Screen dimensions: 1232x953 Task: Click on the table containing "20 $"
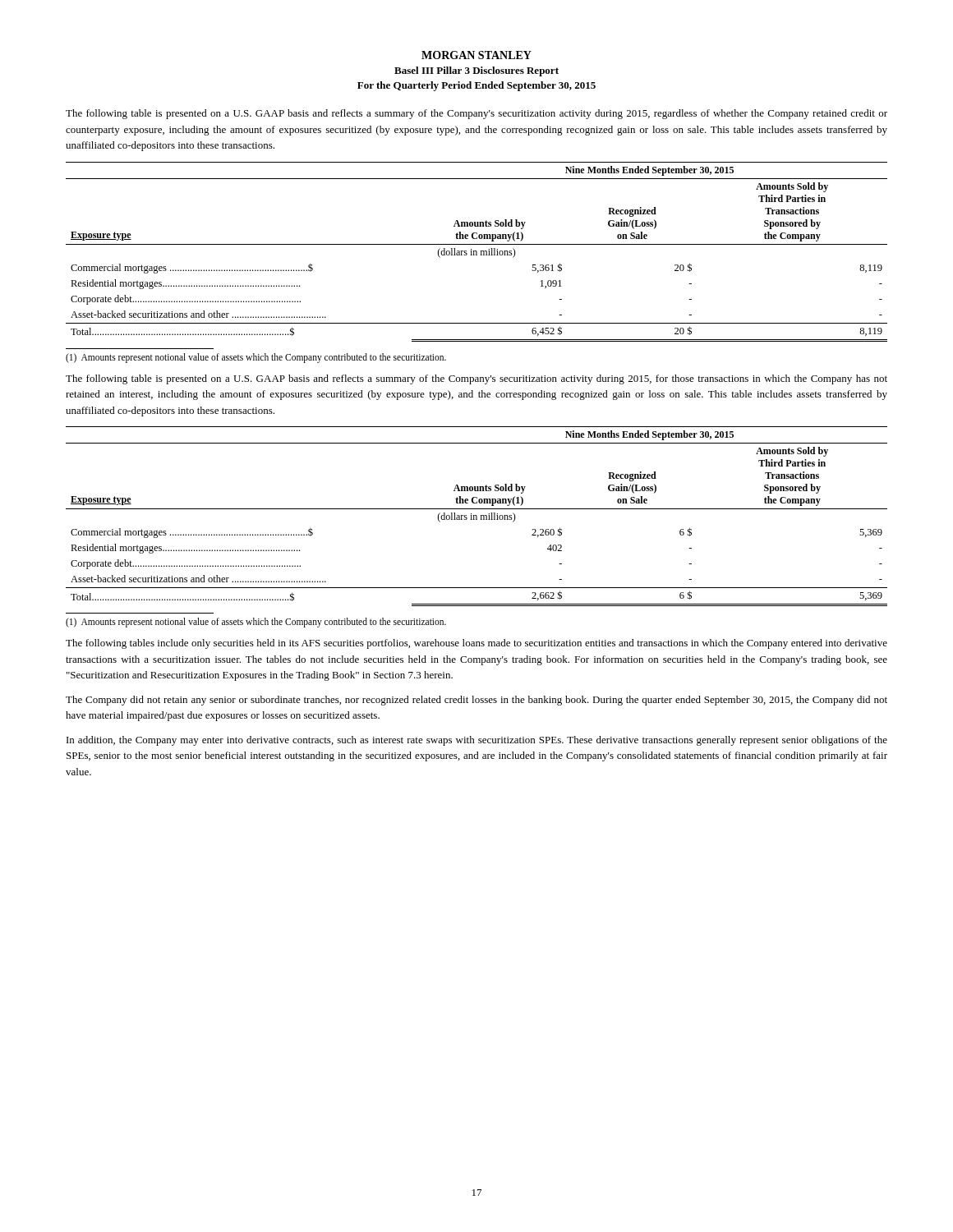[476, 251]
